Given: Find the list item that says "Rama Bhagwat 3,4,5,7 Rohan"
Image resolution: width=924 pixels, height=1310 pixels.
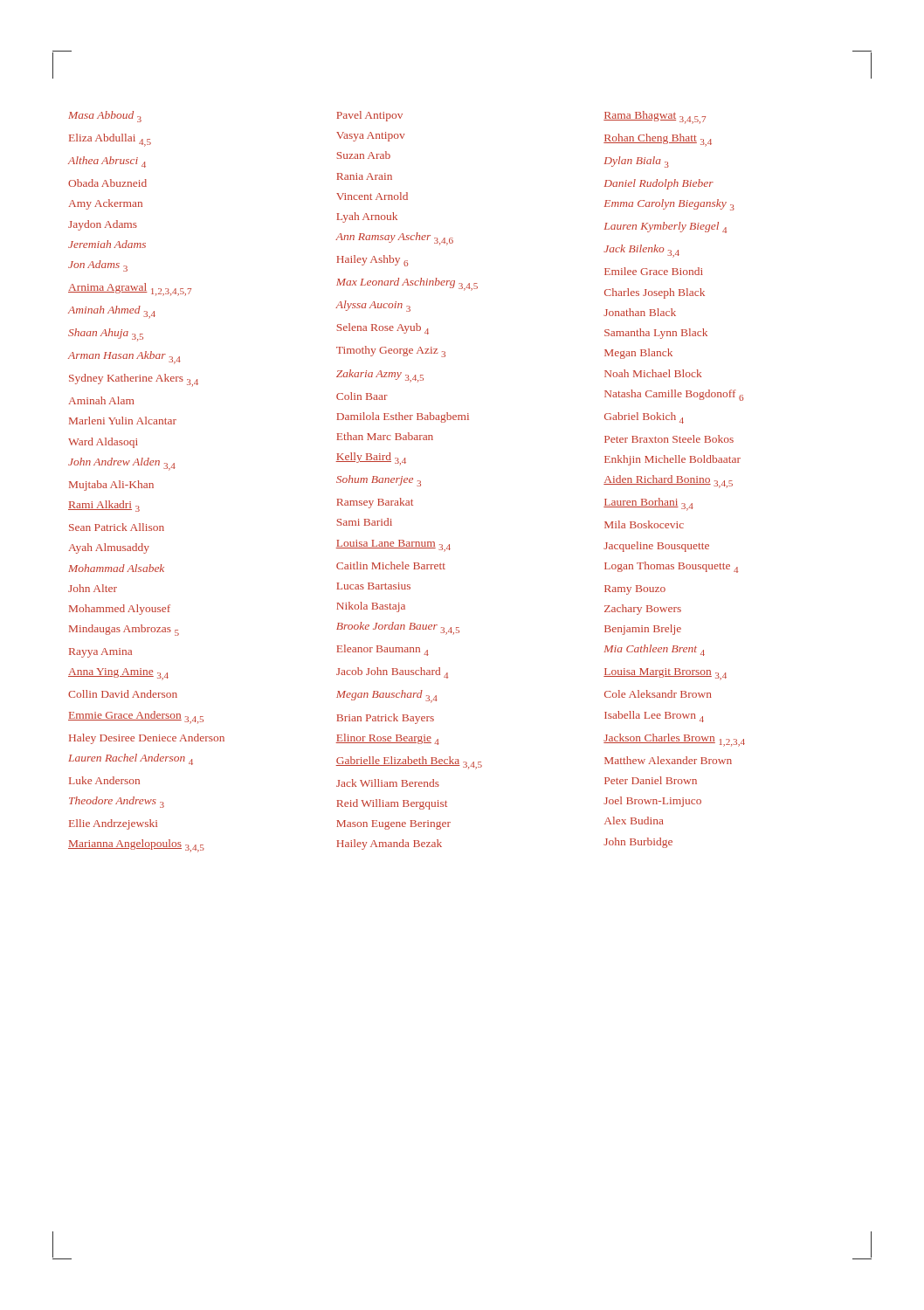Looking at the screenshot, I should [x=730, y=478].
